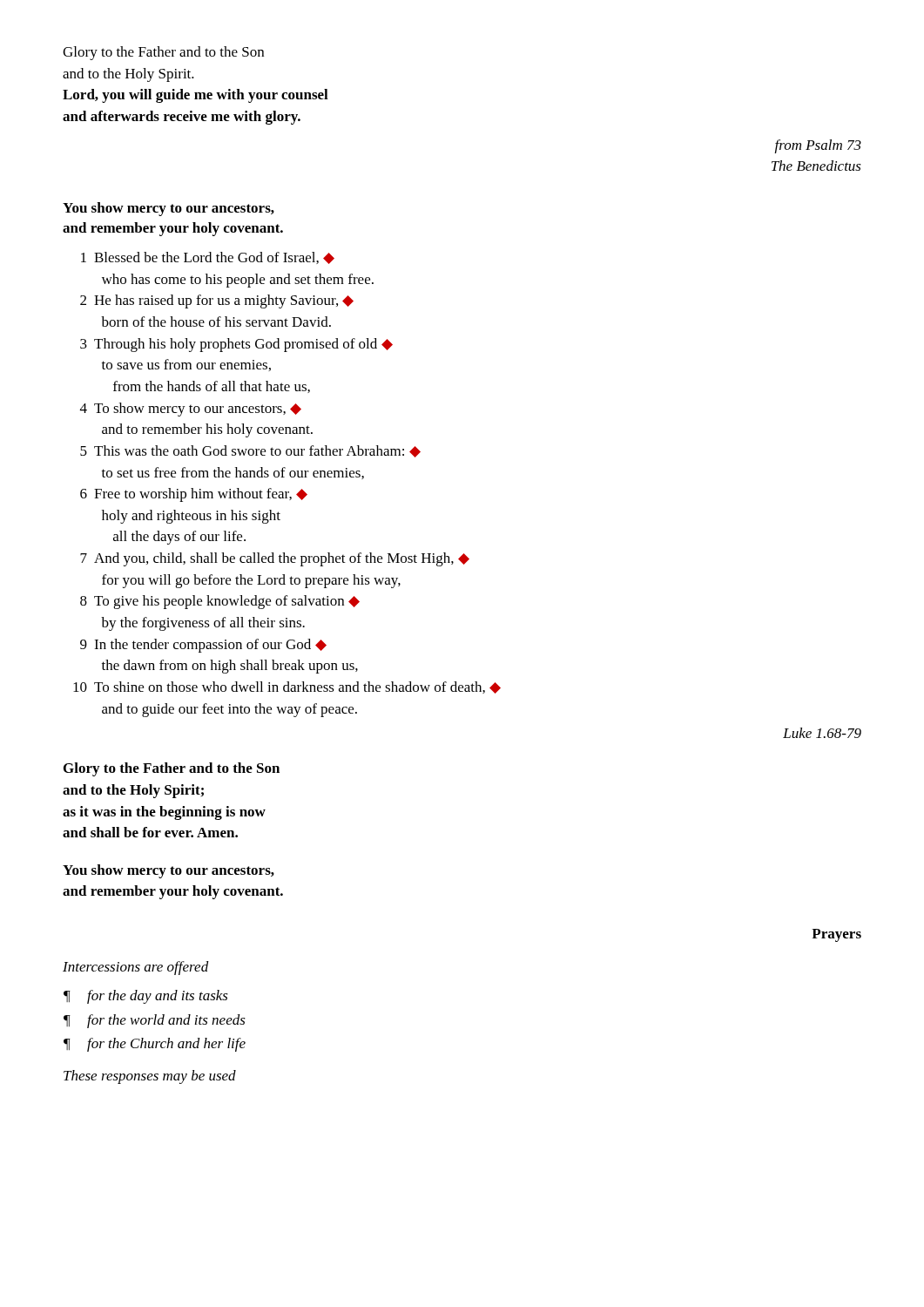Viewport: 924px width, 1307px height.
Task: Point to the text block starting "10 To shine on those who"
Action: pyautogui.click(x=462, y=698)
